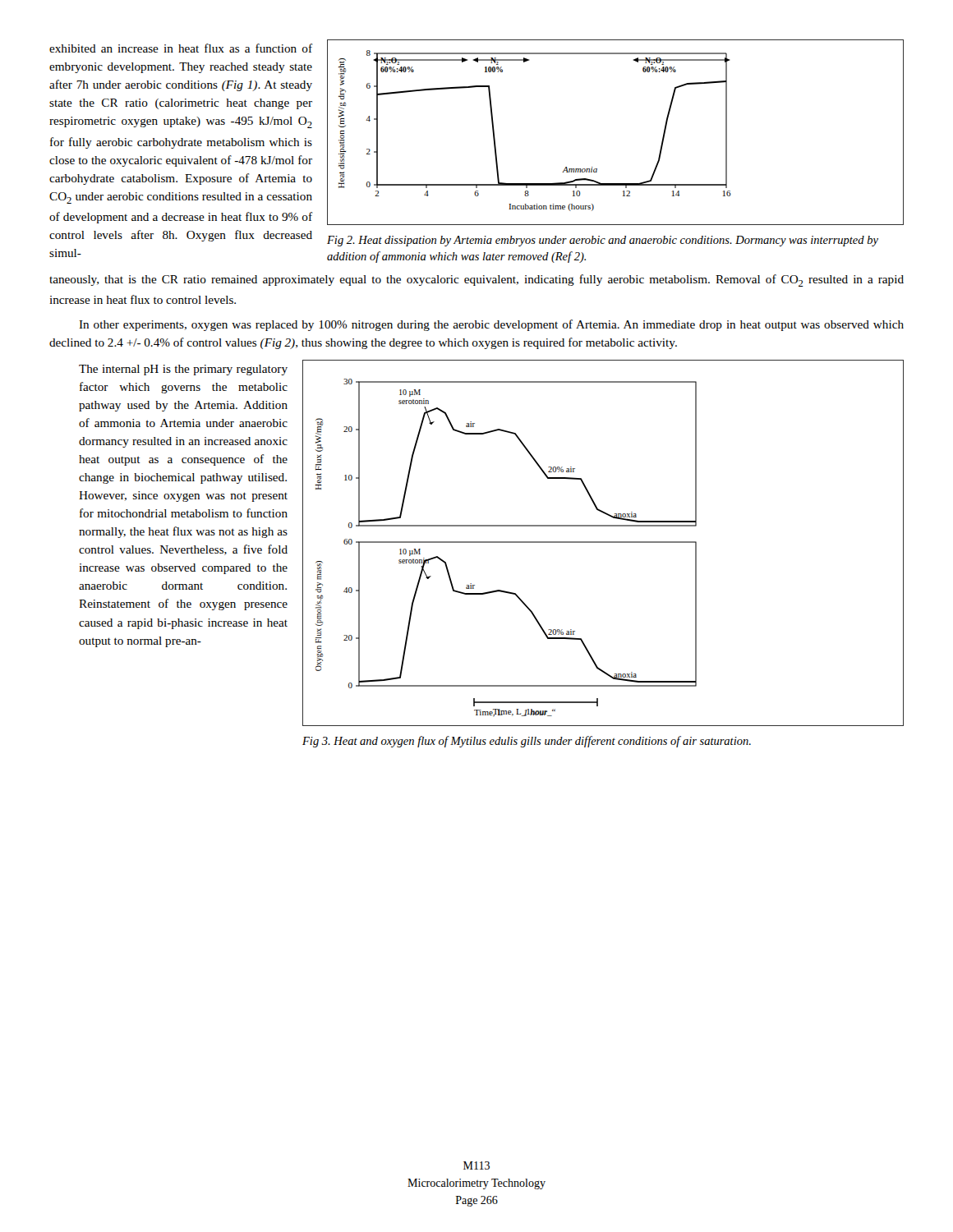Locate the text starting "exhibited an increase"
Screen dimensions: 1232x953
[x=181, y=150]
